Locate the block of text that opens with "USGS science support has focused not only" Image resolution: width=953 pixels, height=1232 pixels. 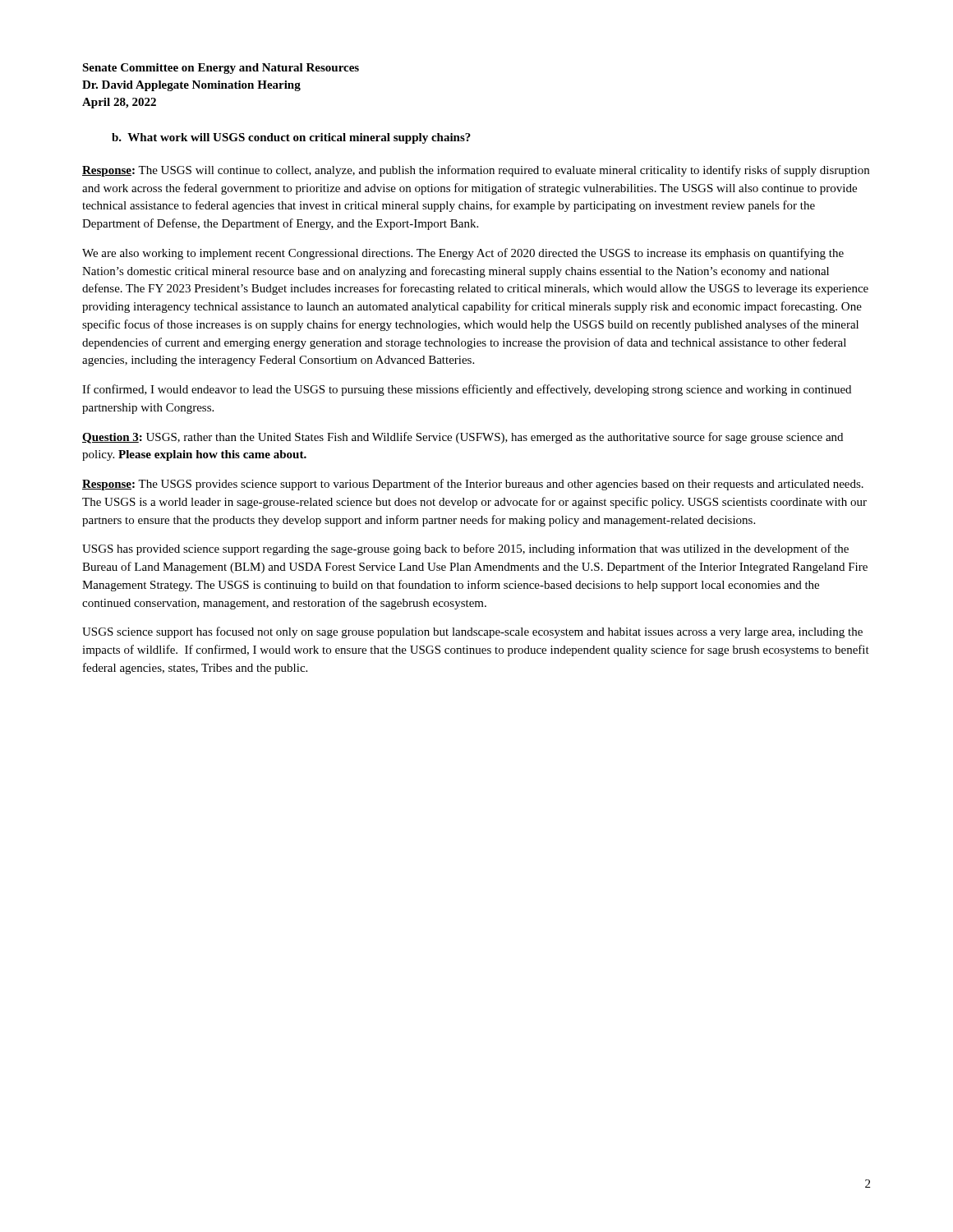[x=476, y=650]
